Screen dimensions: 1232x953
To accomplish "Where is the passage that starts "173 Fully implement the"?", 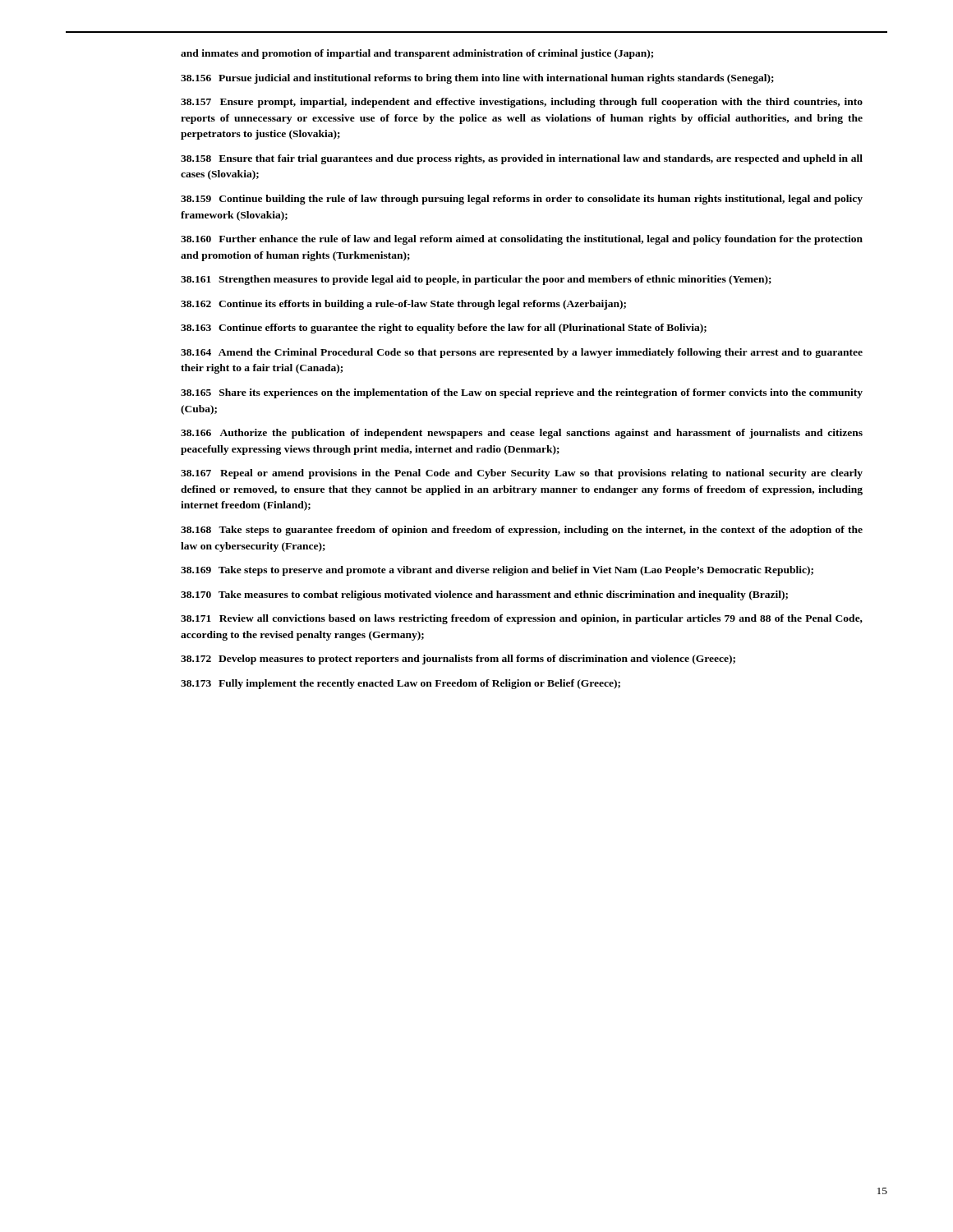I will click(401, 683).
